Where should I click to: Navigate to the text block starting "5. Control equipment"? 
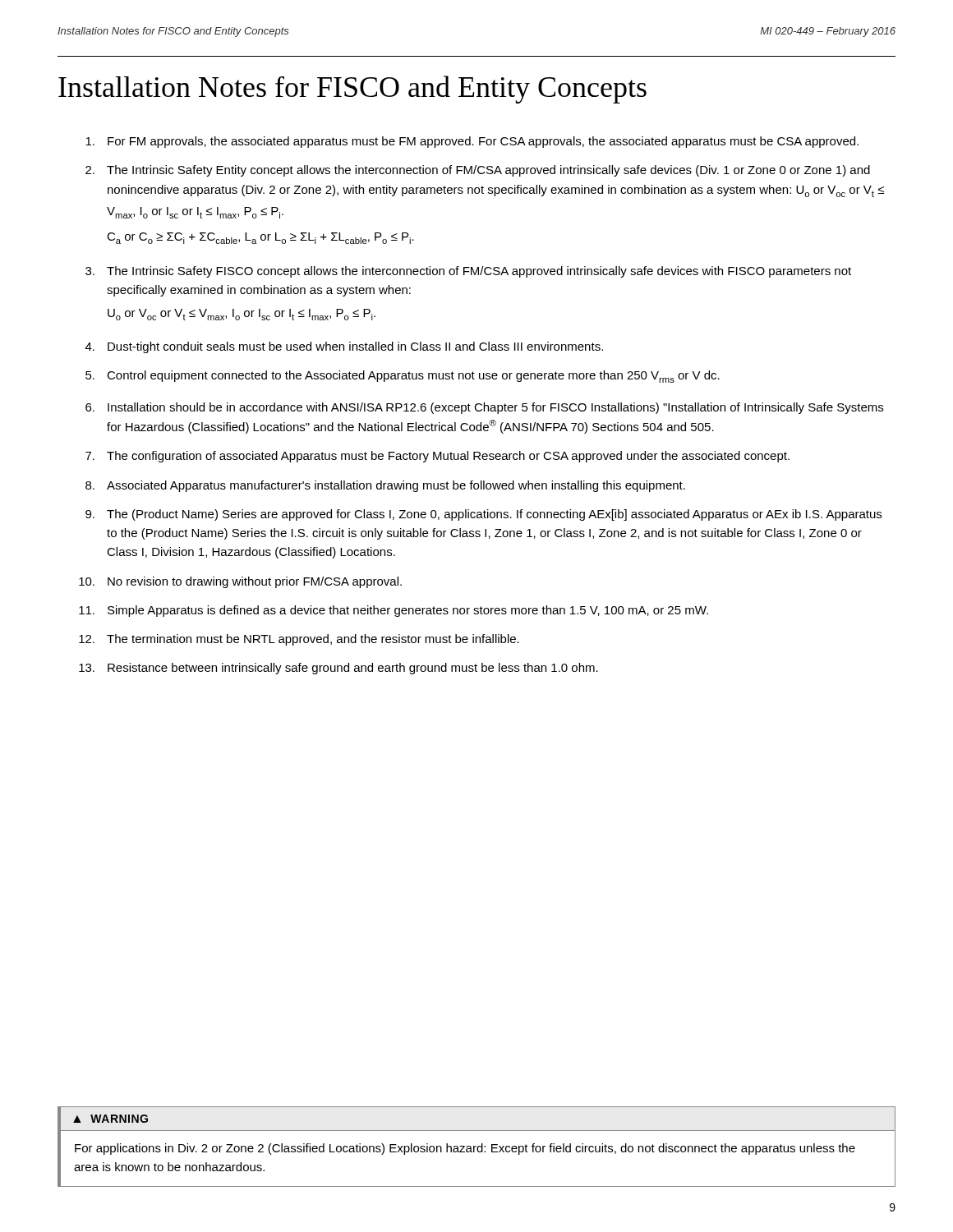pyautogui.click(x=476, y=377)
